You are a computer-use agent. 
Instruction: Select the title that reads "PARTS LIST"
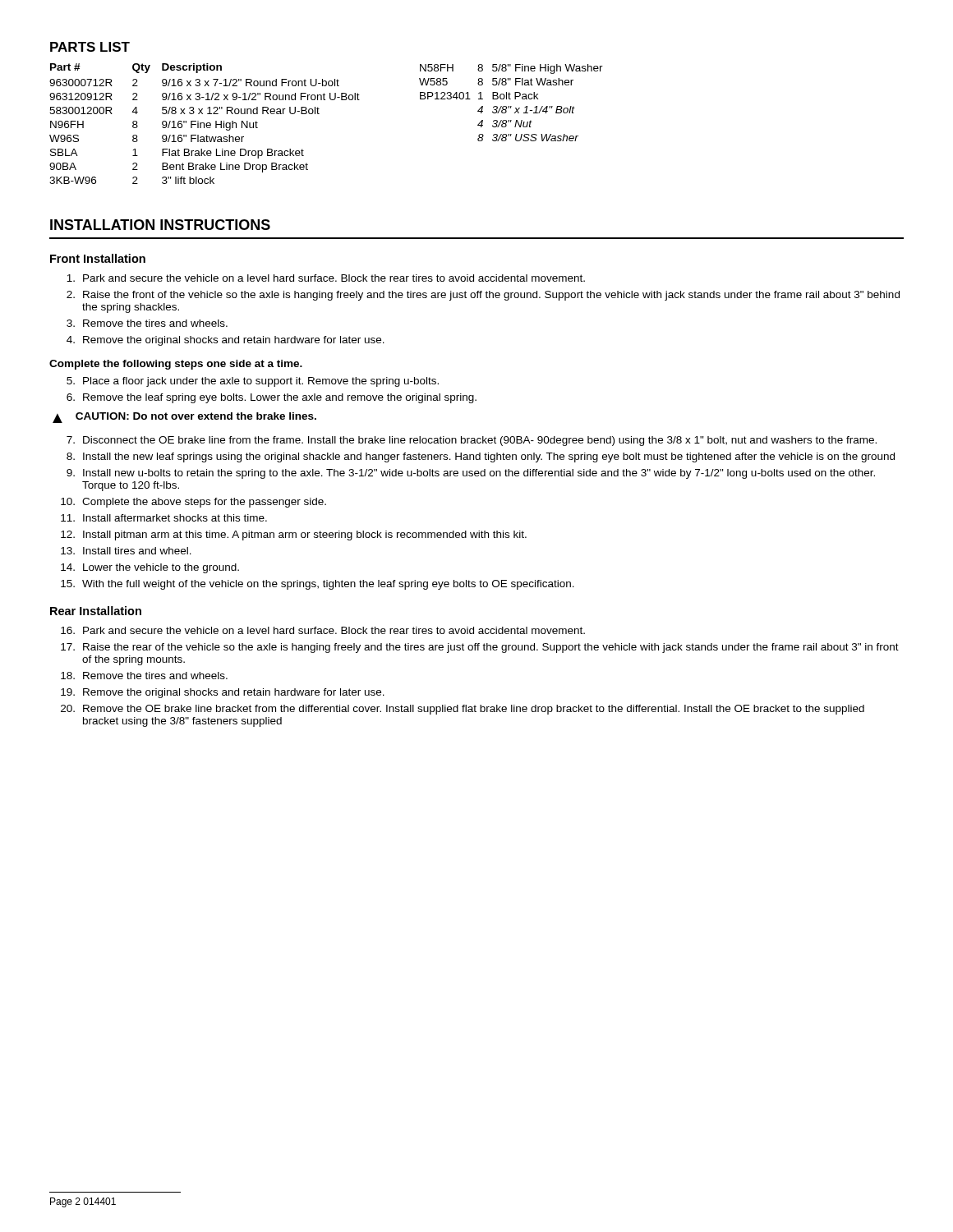89,47
